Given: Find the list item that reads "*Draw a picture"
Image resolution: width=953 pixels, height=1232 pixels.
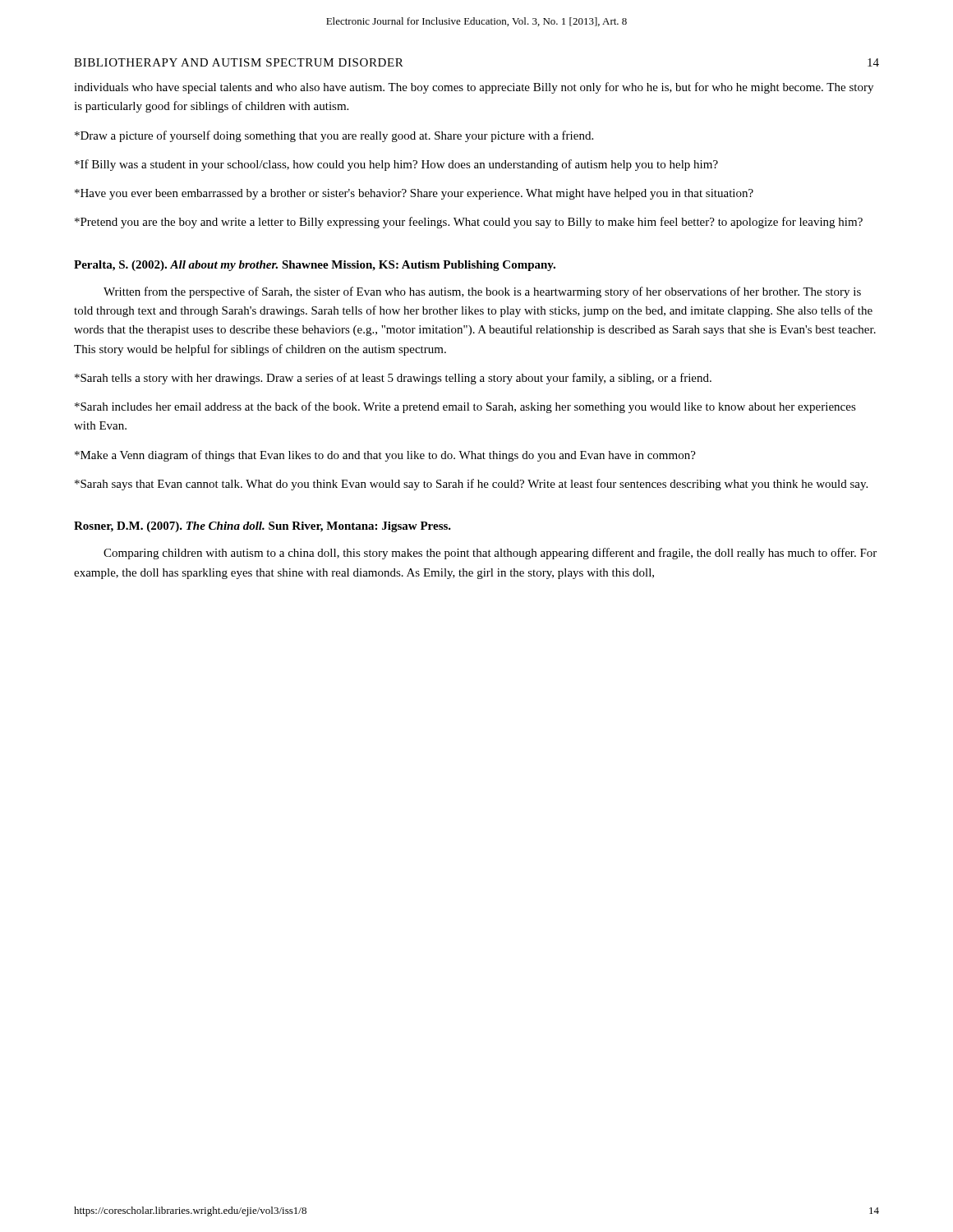Looking at the screenshot, I should coord(334,135).
